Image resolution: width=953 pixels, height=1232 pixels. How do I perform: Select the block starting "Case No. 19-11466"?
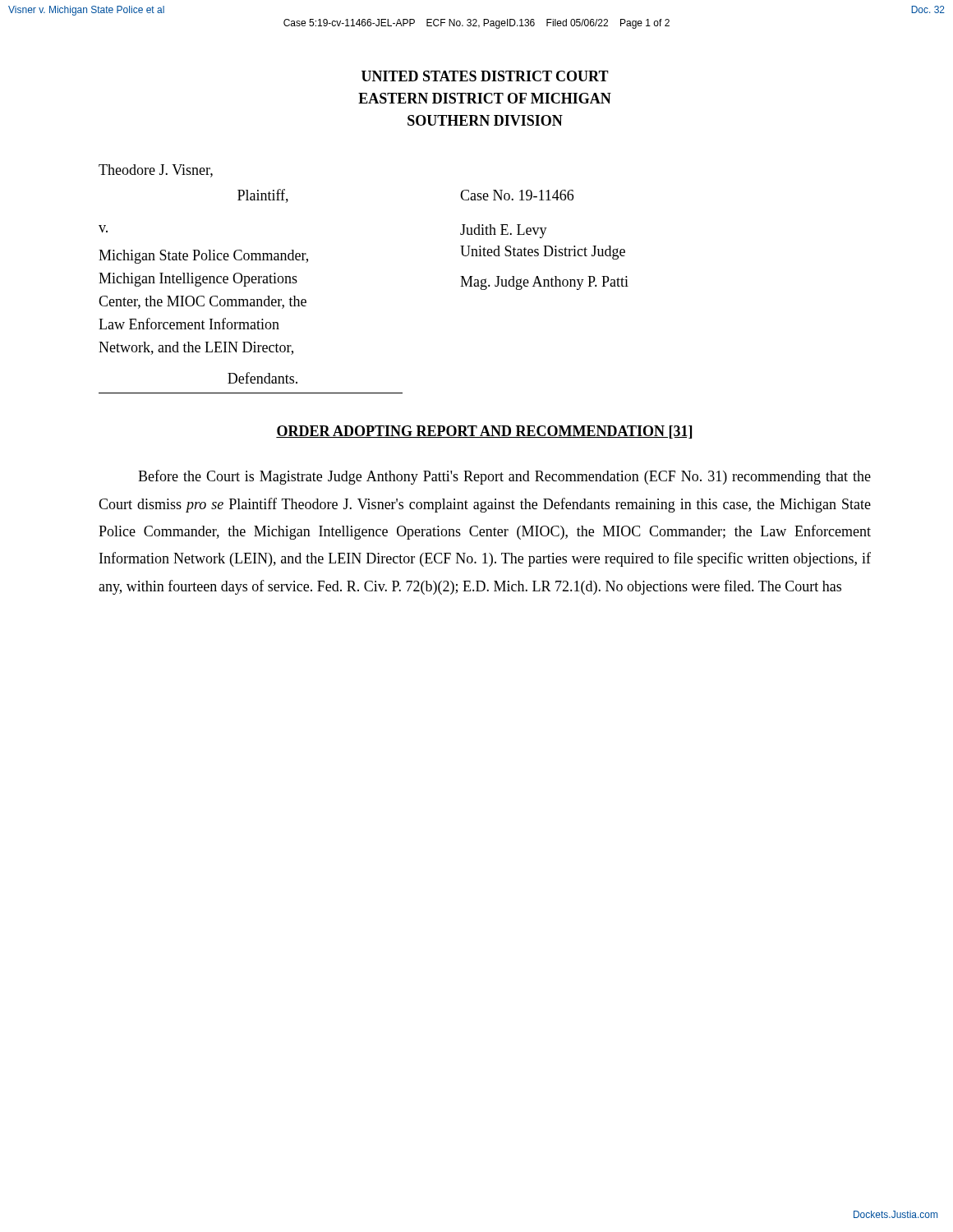517,195
